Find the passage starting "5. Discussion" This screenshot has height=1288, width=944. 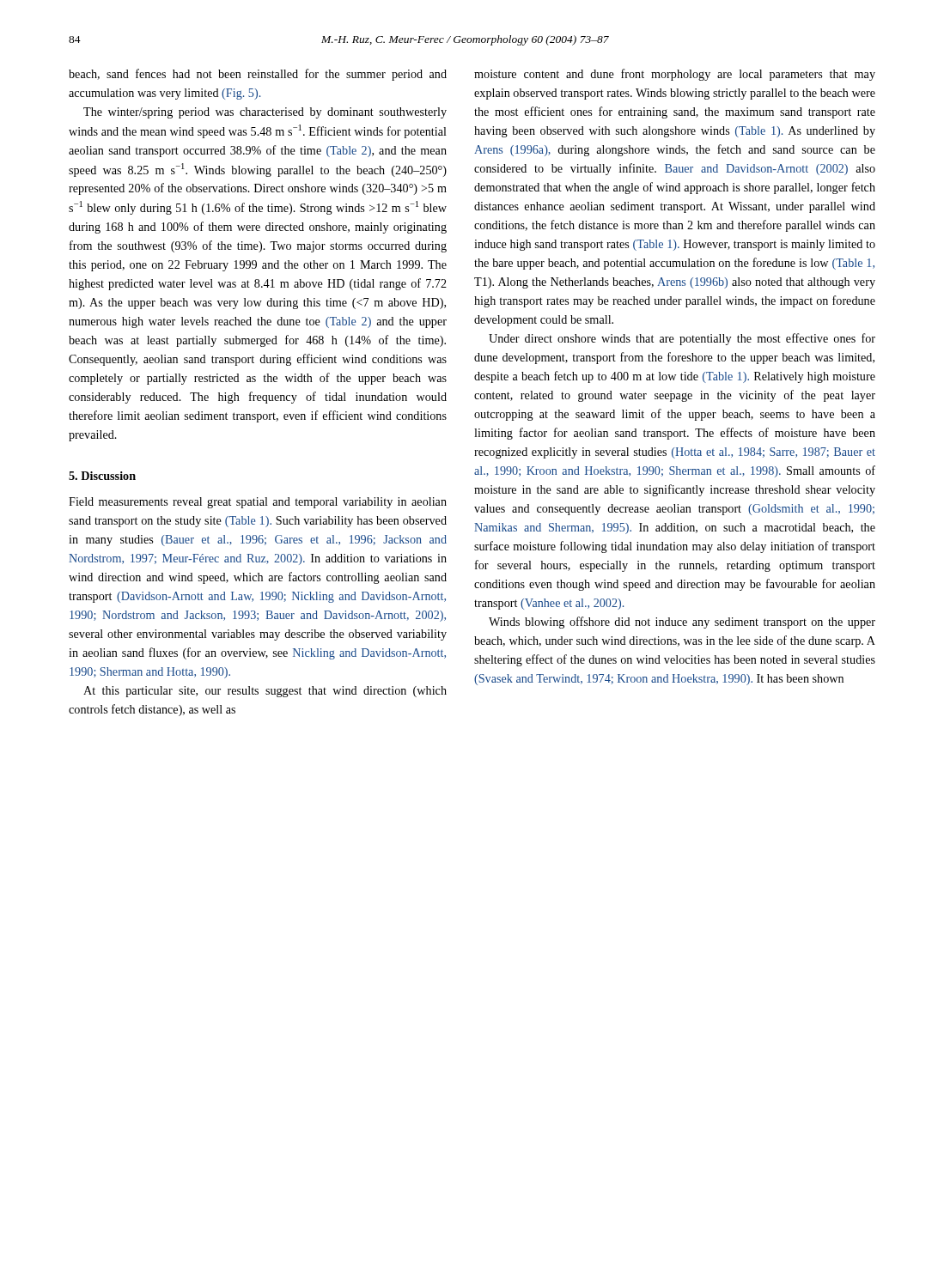pyautogui.click(x=102, y=476)
